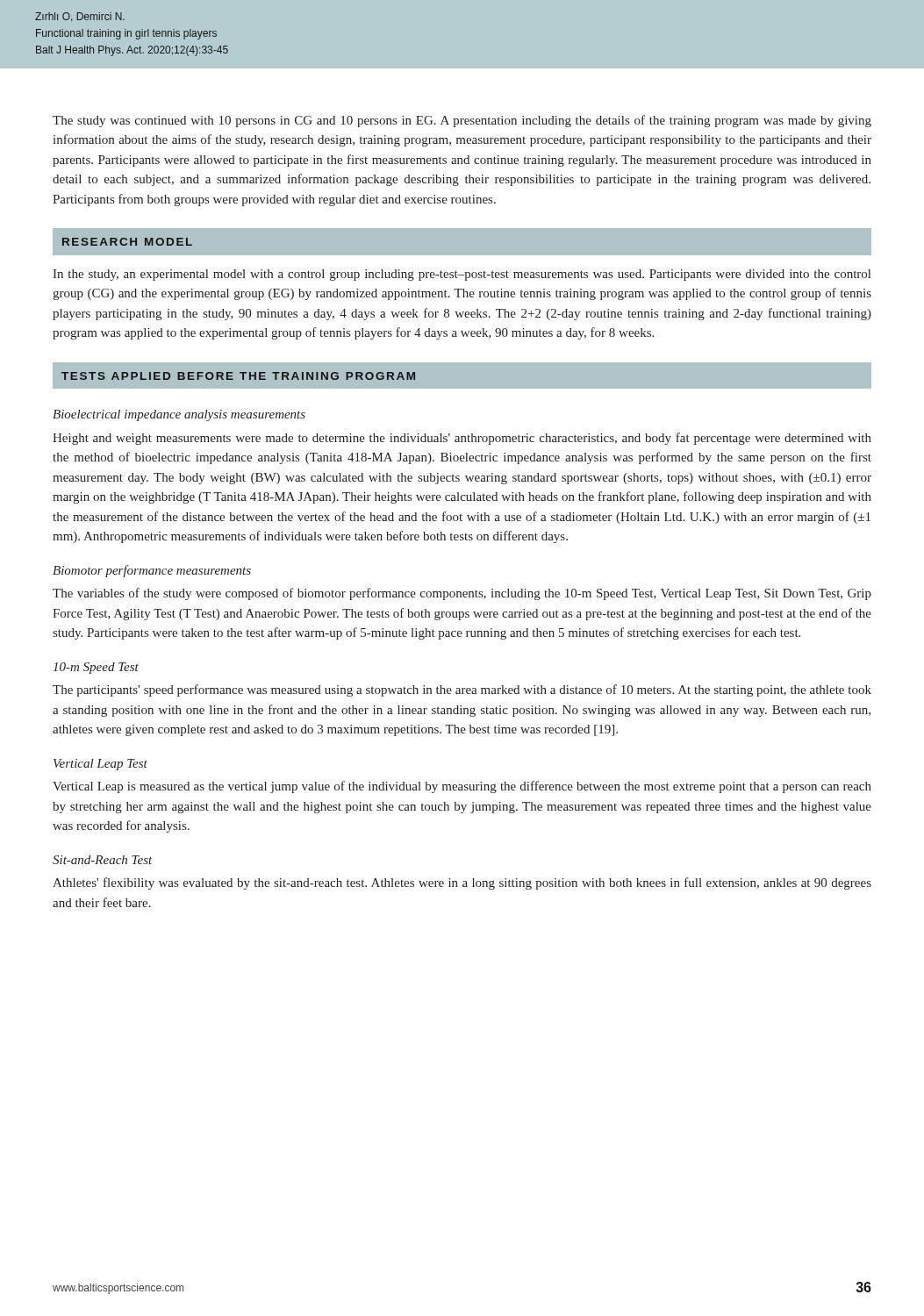This screenshot has height=1316, width=924.
Task: Point to the block beginning "The study was continued with 10 persons"
Action: 462,159
